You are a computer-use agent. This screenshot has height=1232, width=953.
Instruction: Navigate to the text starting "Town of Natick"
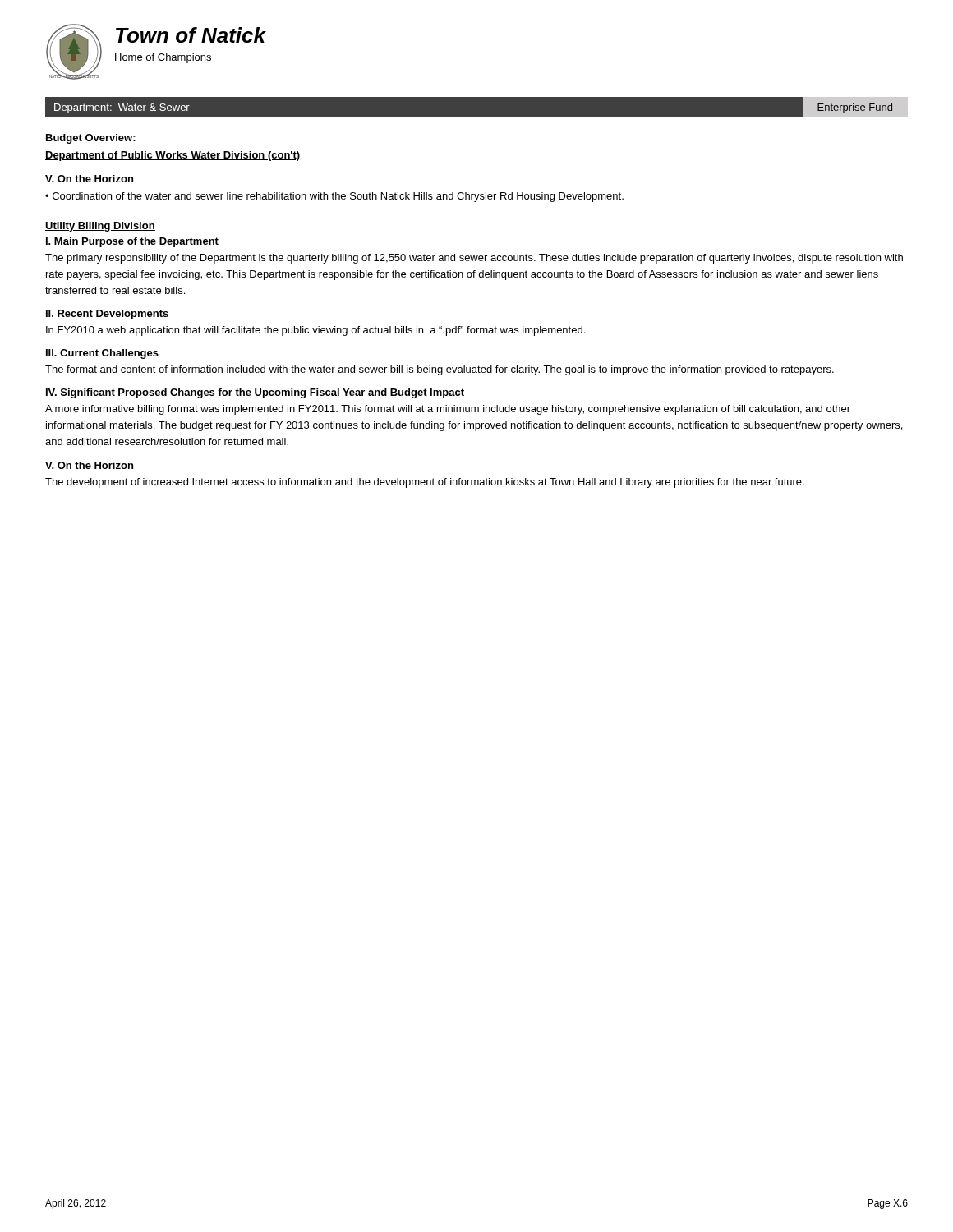click(x=190, y=35)
